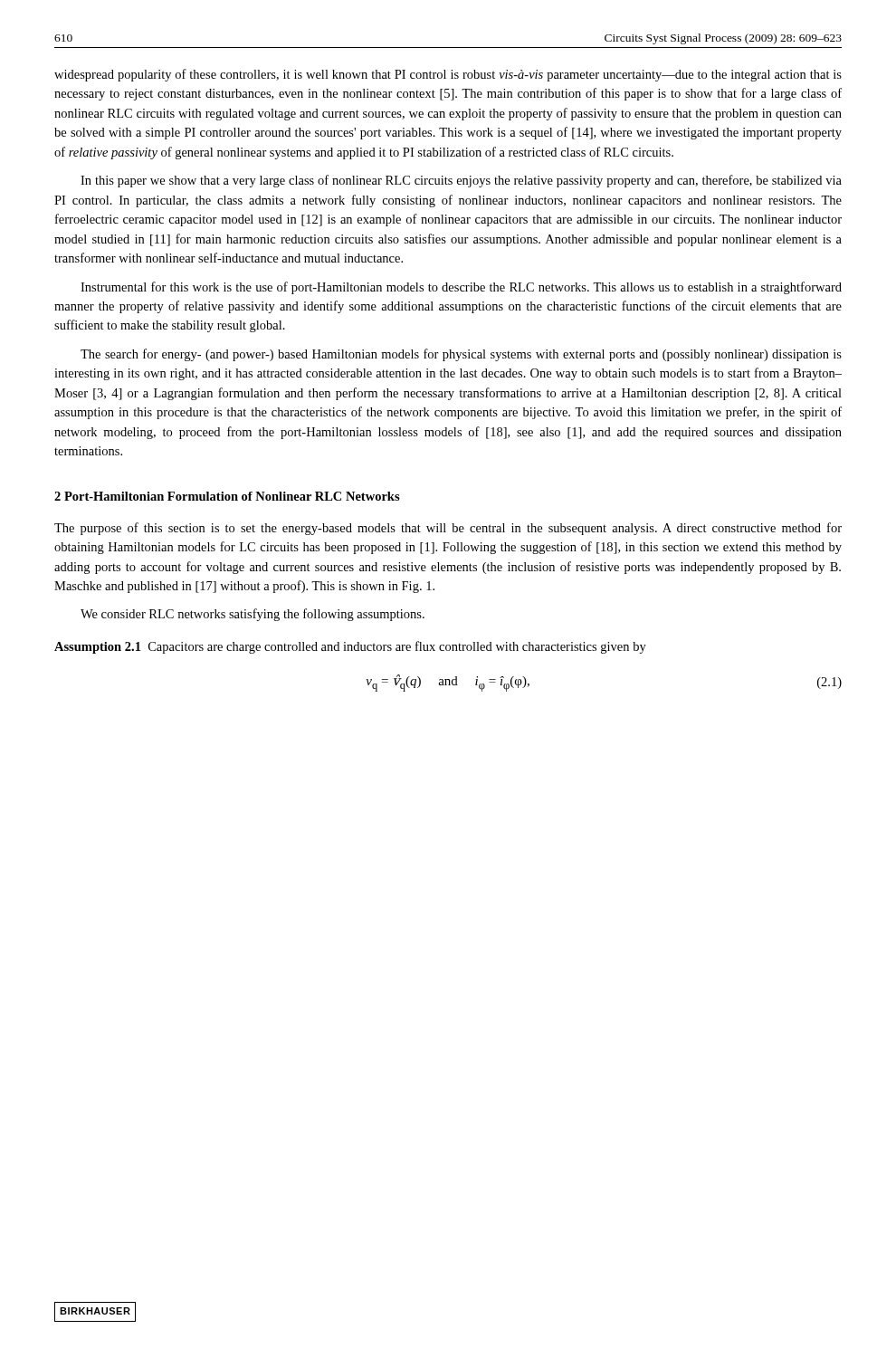Image resolution: width=896 pixels, height=1358 pixels.
Task: Find the text starting "Instrumental for this work is"
Action: point(448,307)
